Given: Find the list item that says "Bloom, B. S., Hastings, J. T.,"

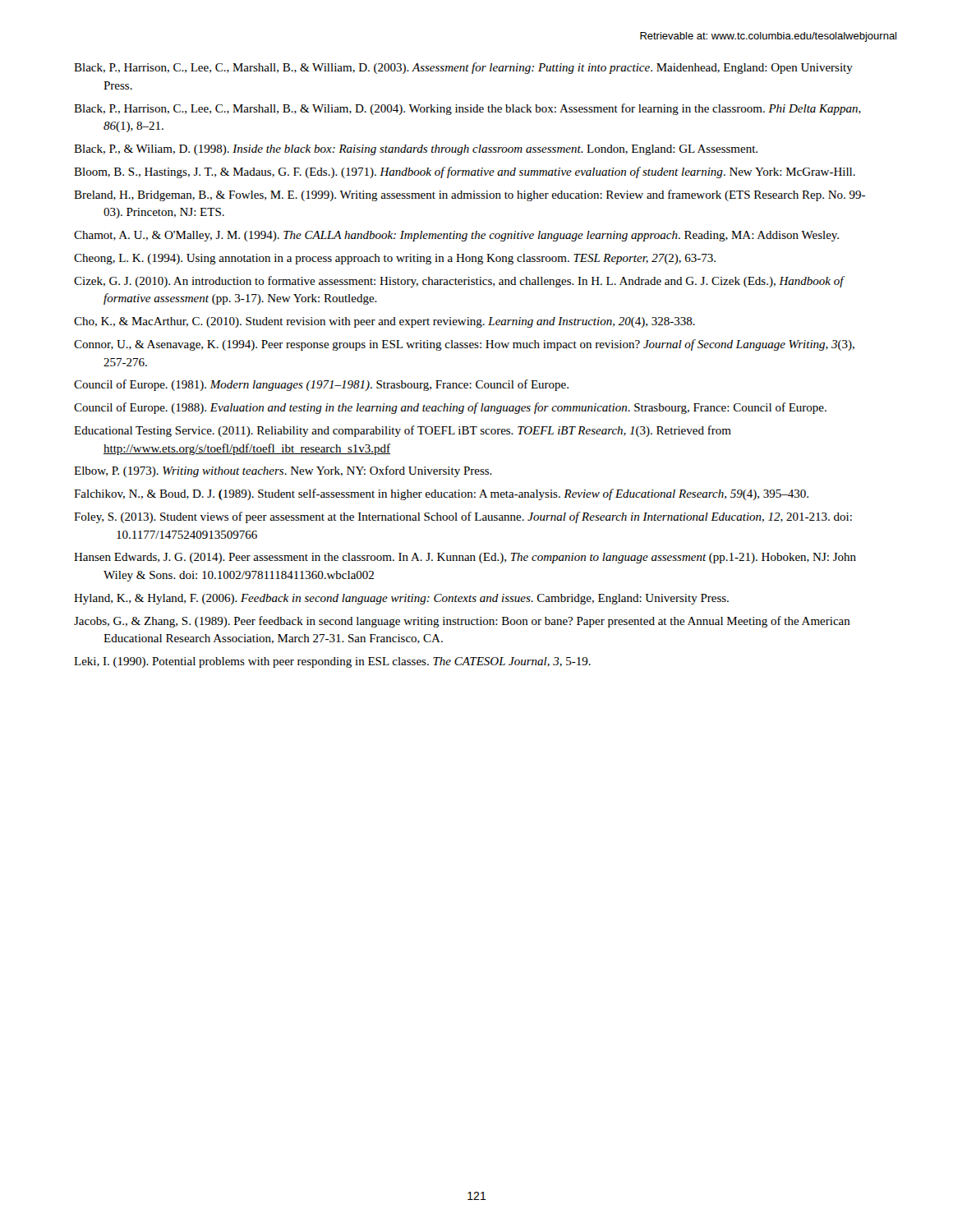Looking at the screenshot, I should pyautogui.click(x=465, y=171).
